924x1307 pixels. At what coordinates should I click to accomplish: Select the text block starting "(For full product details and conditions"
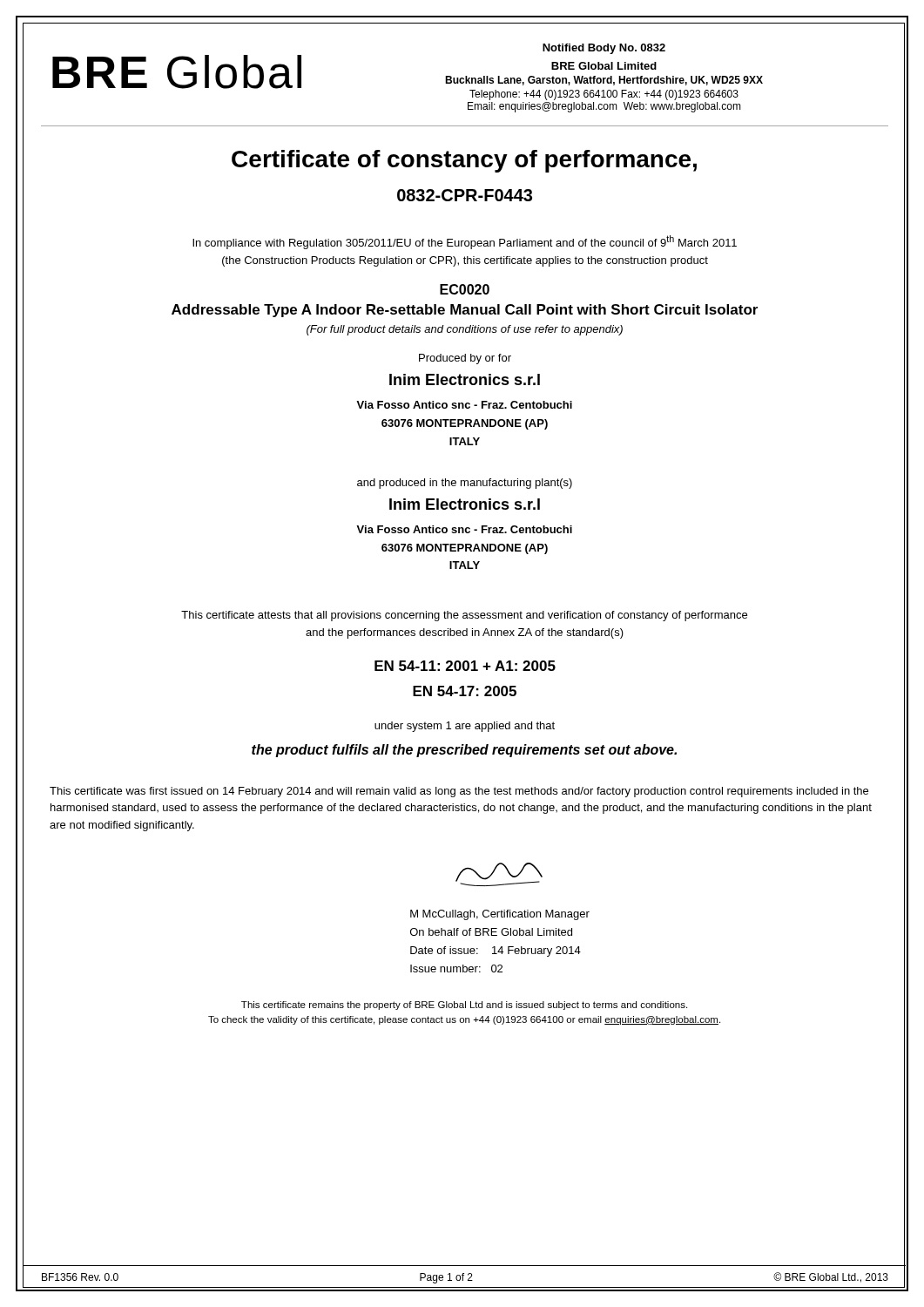pyautogui.click(x=465, y=329)
